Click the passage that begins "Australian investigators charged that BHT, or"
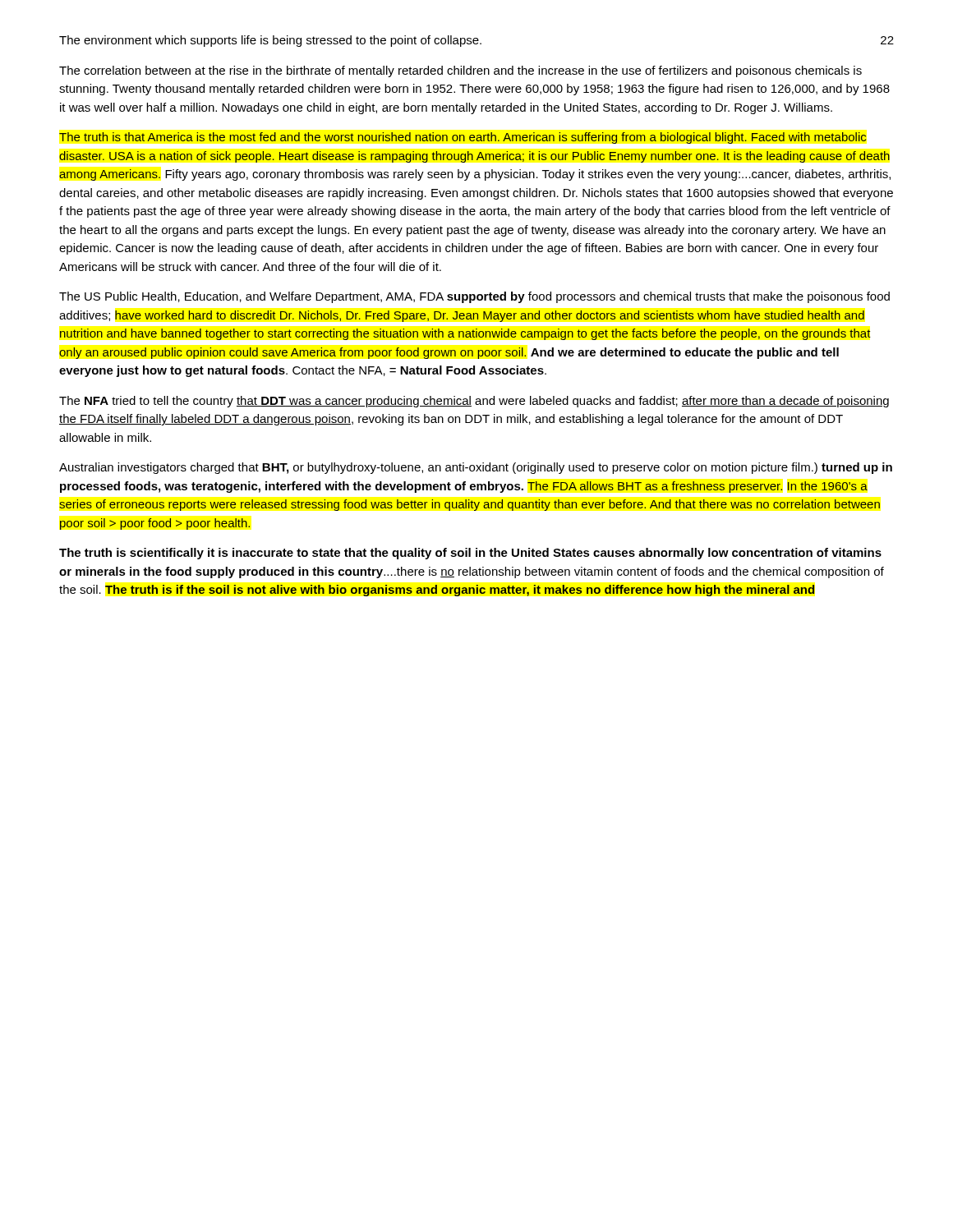The width and height of the screenshot is (953, 1232). [x=476, y=495]
